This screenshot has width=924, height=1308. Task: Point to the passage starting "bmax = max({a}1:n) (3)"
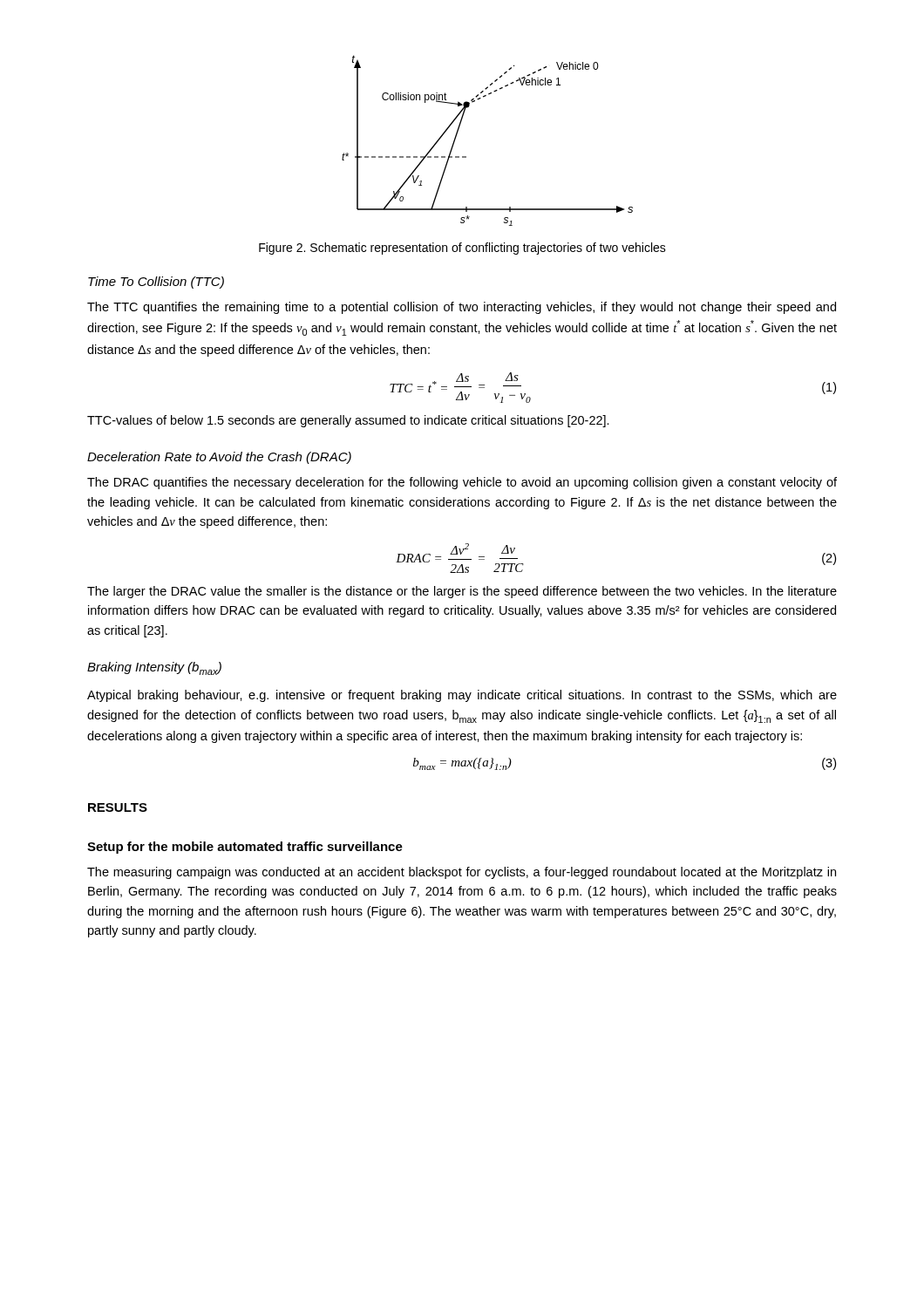pos(469,763)
